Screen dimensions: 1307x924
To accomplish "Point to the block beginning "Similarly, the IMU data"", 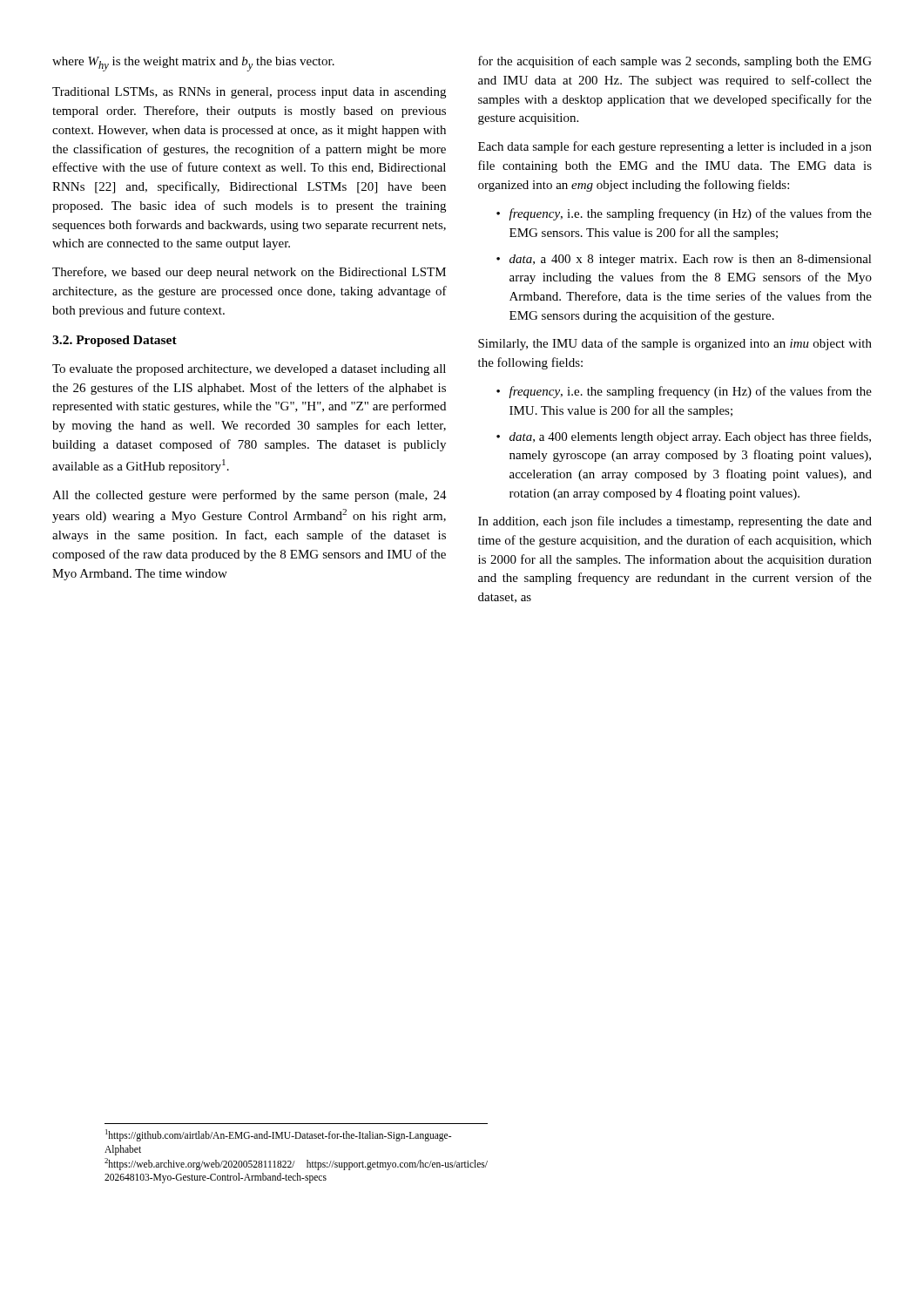I will click(675, 354).
